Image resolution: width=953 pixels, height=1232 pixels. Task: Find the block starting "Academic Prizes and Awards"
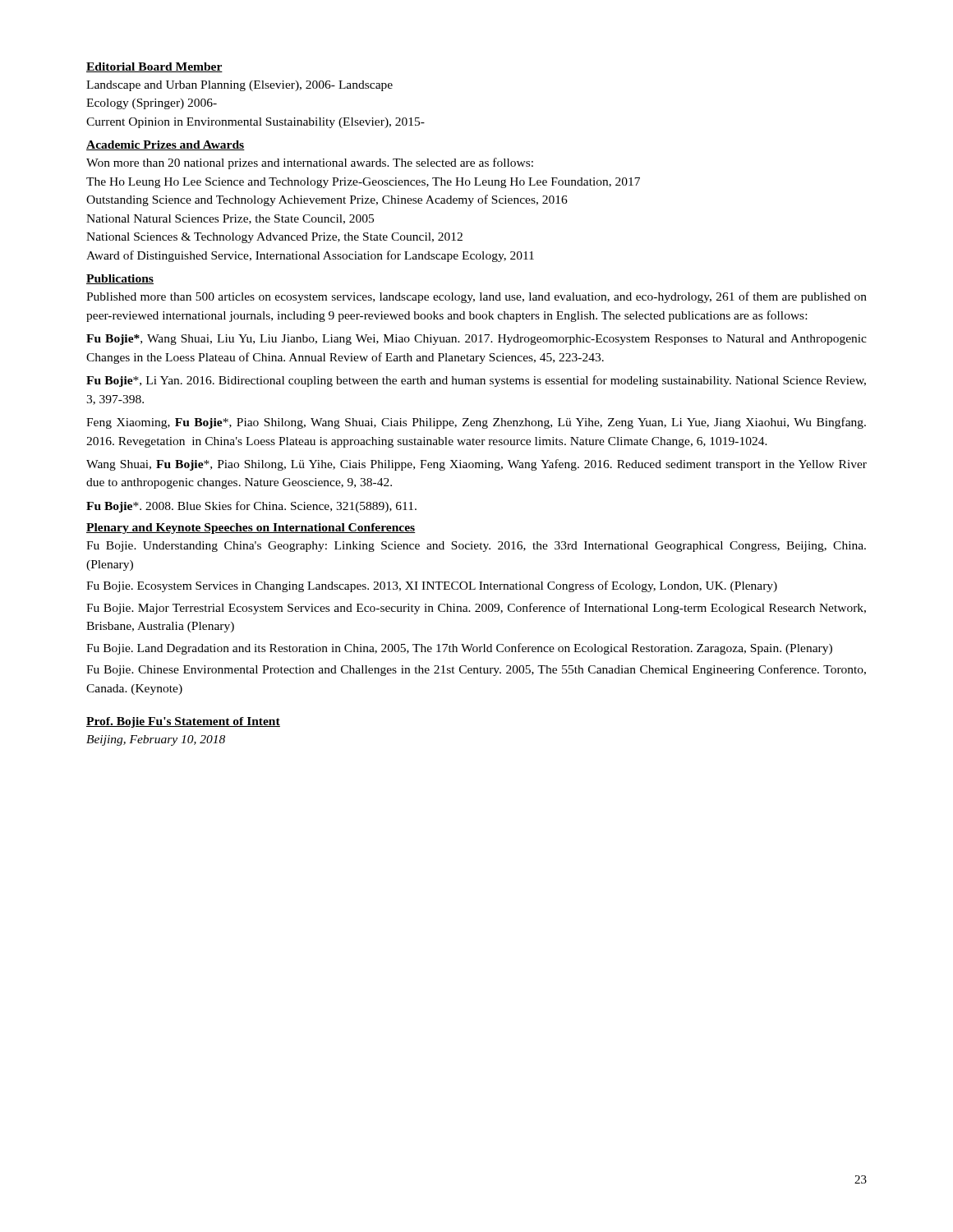click(165, 144)
